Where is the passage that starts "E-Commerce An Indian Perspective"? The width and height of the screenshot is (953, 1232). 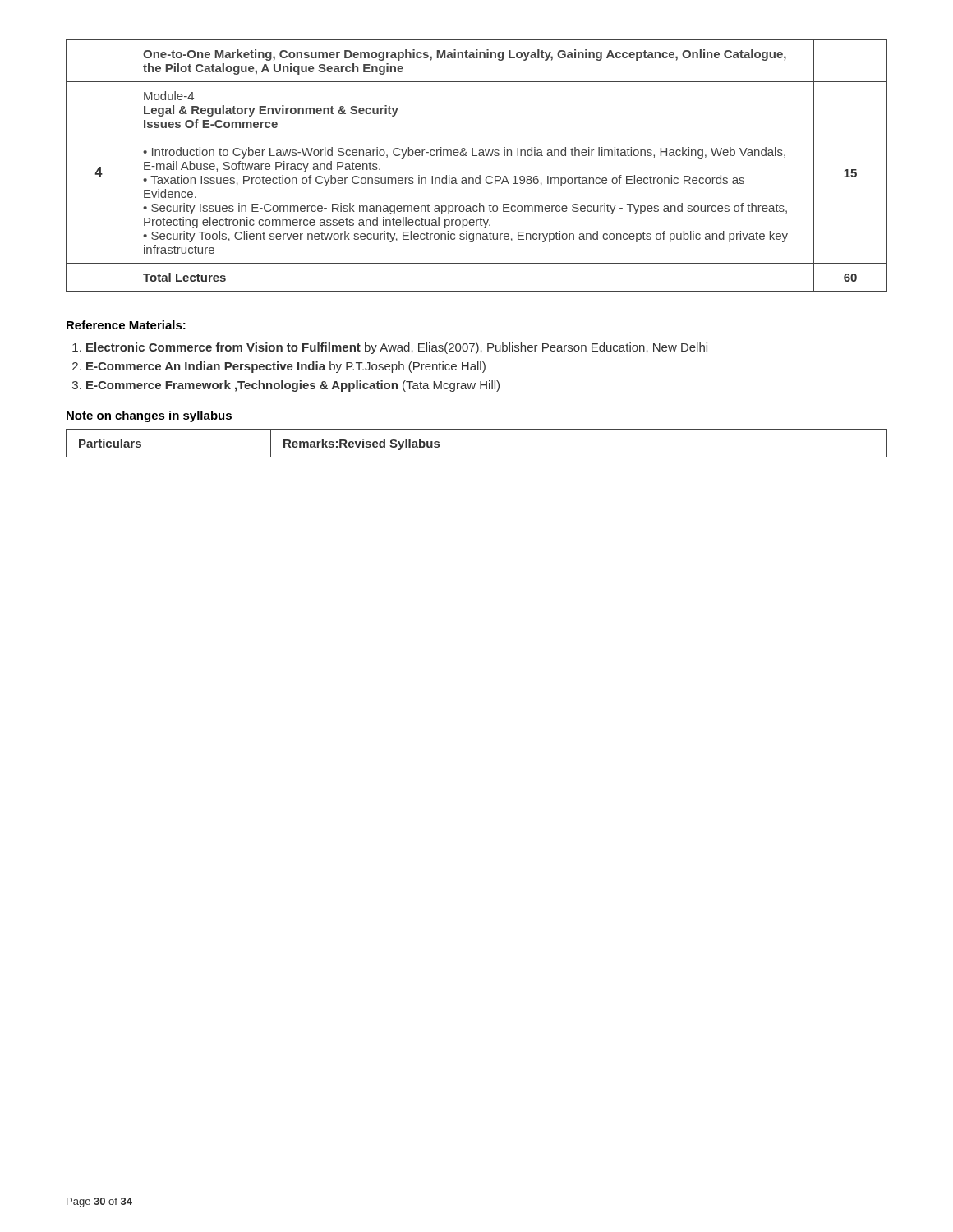click(x=286, y=366)
